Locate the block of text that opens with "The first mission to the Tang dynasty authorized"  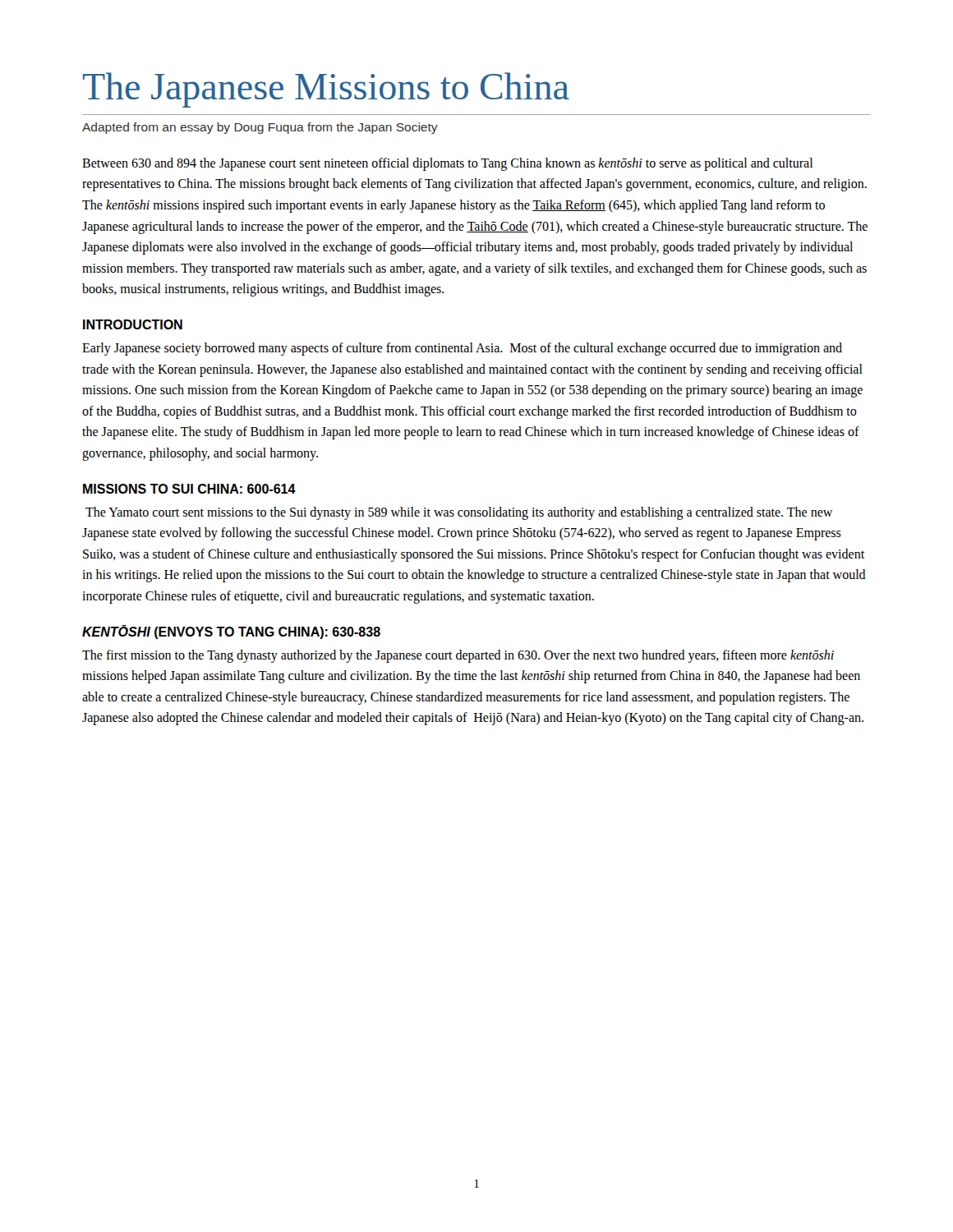point(473,686)
